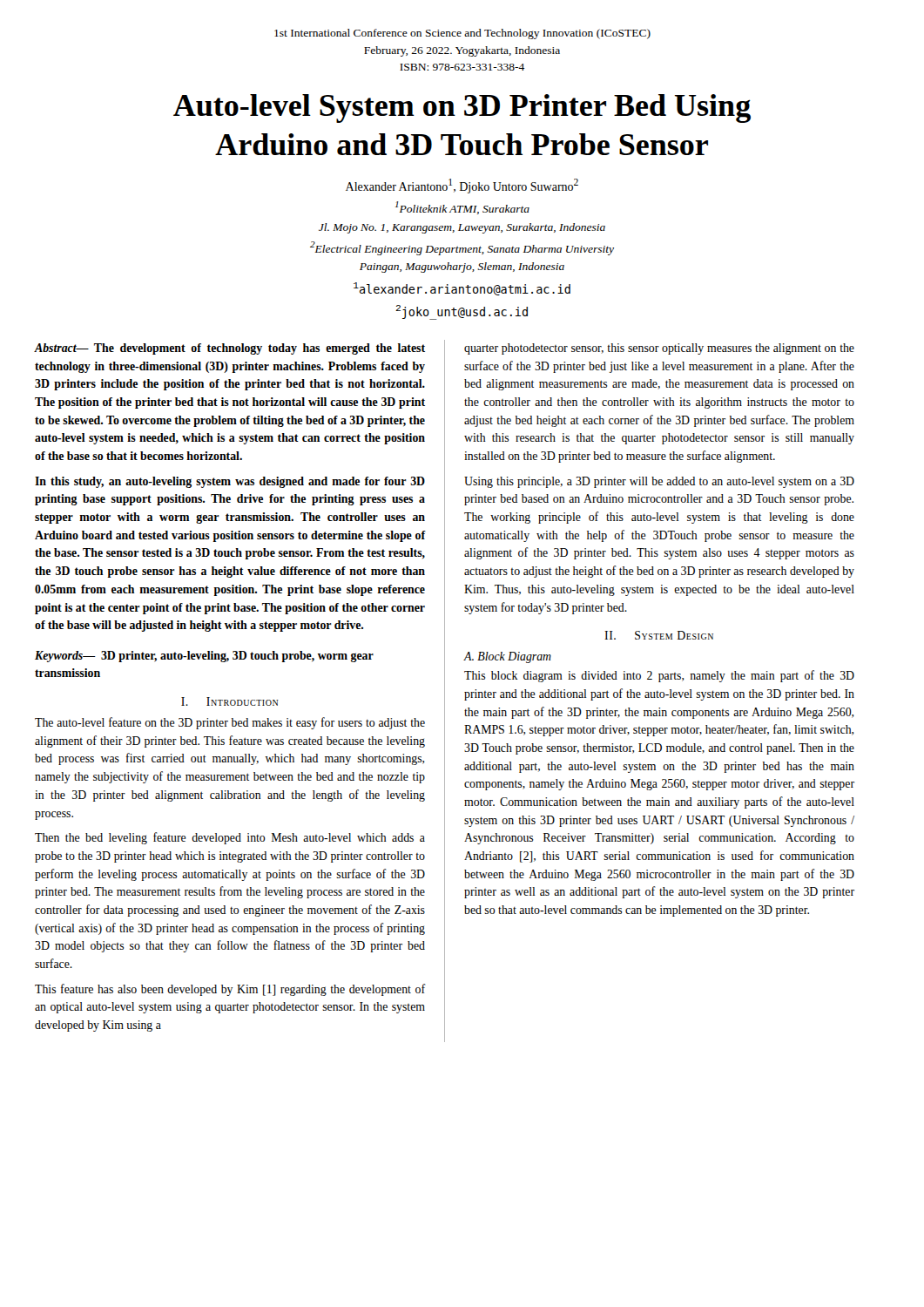The width and height of the screenshot is (924, 1307).
Task: Click on the text block with the text "Abstract— The development"
Action: (x=230, y=487)
